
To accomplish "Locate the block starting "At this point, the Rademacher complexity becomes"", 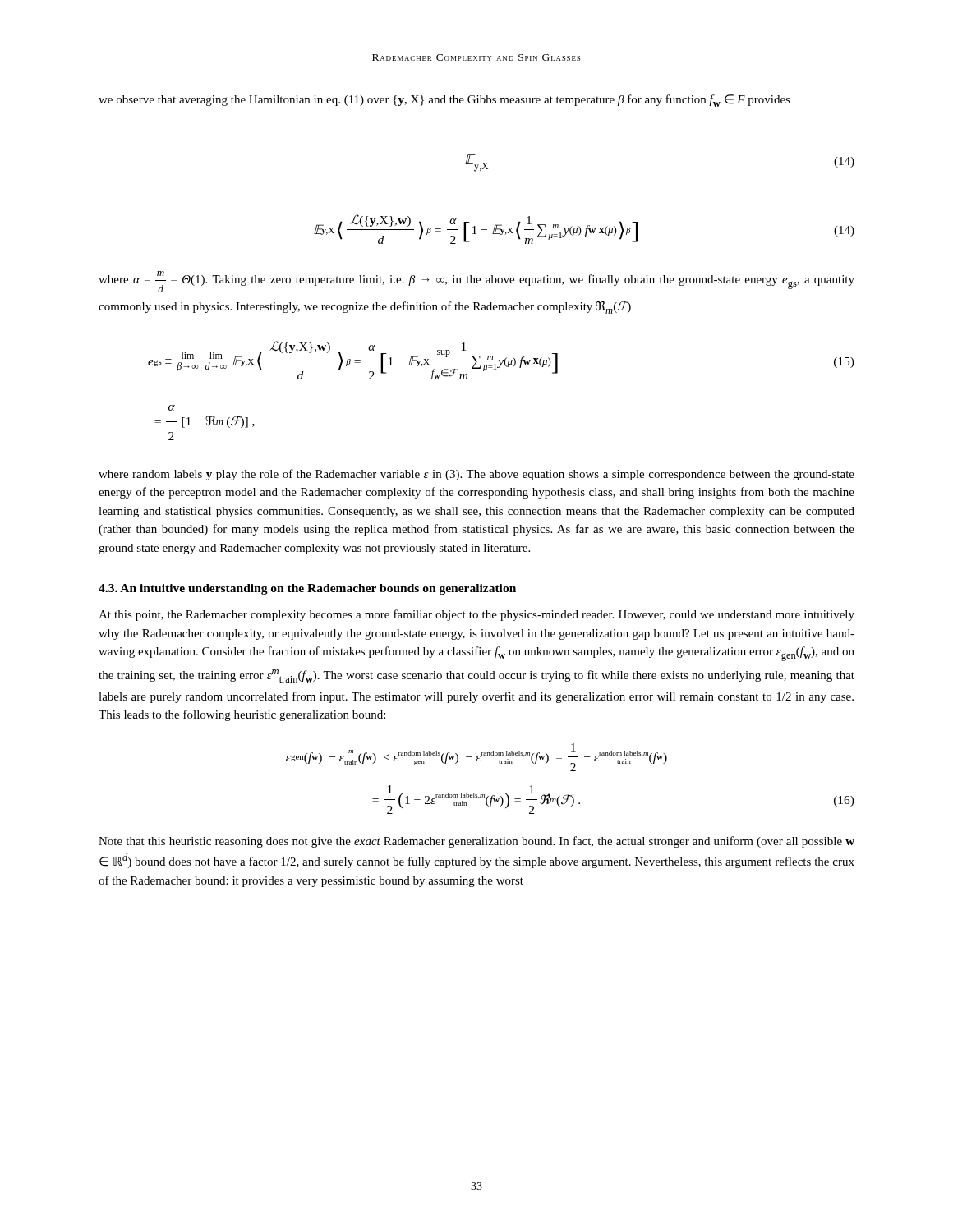I will click(x=476, y=665).
